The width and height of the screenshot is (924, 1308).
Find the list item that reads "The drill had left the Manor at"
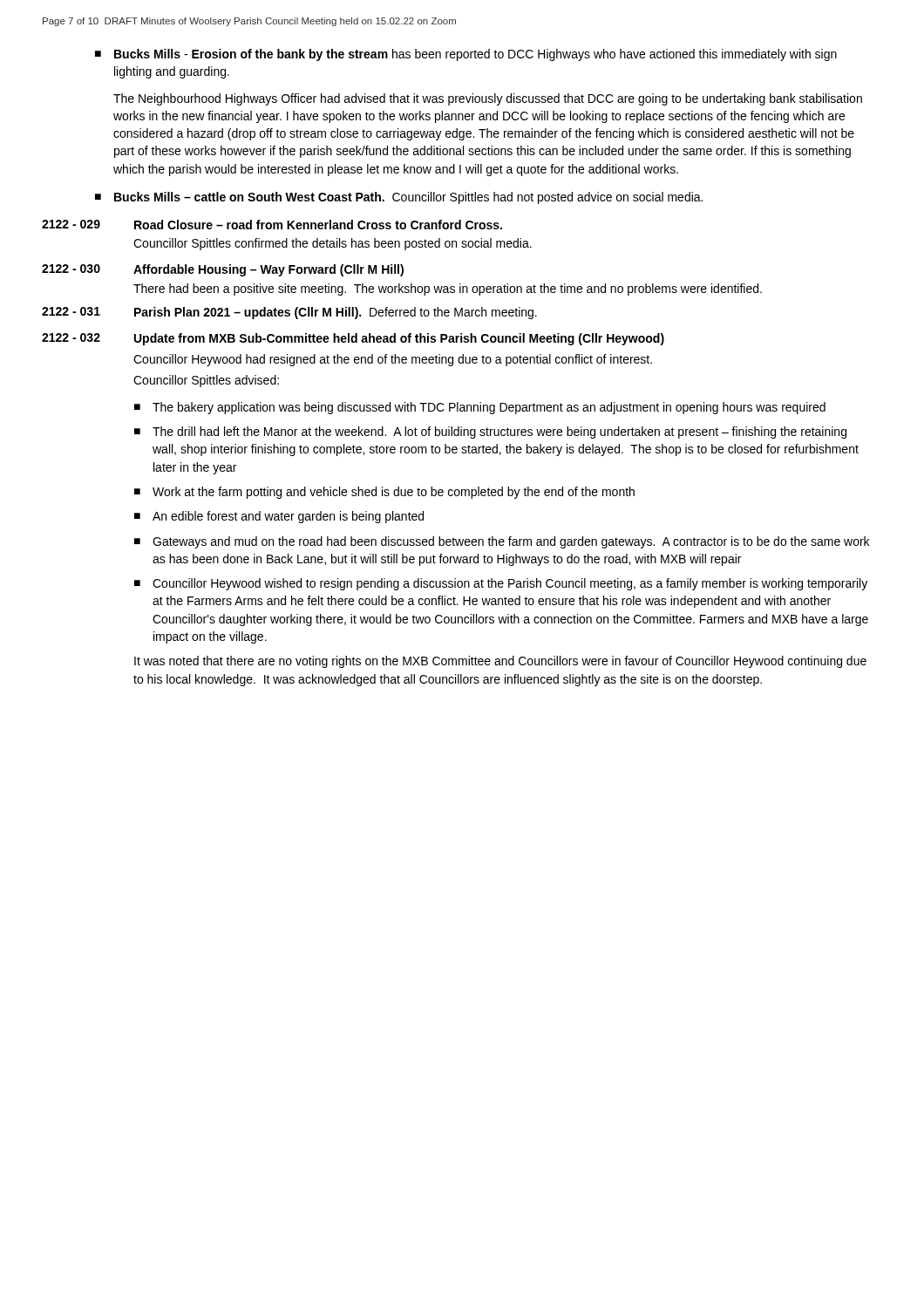coord(506,449)
